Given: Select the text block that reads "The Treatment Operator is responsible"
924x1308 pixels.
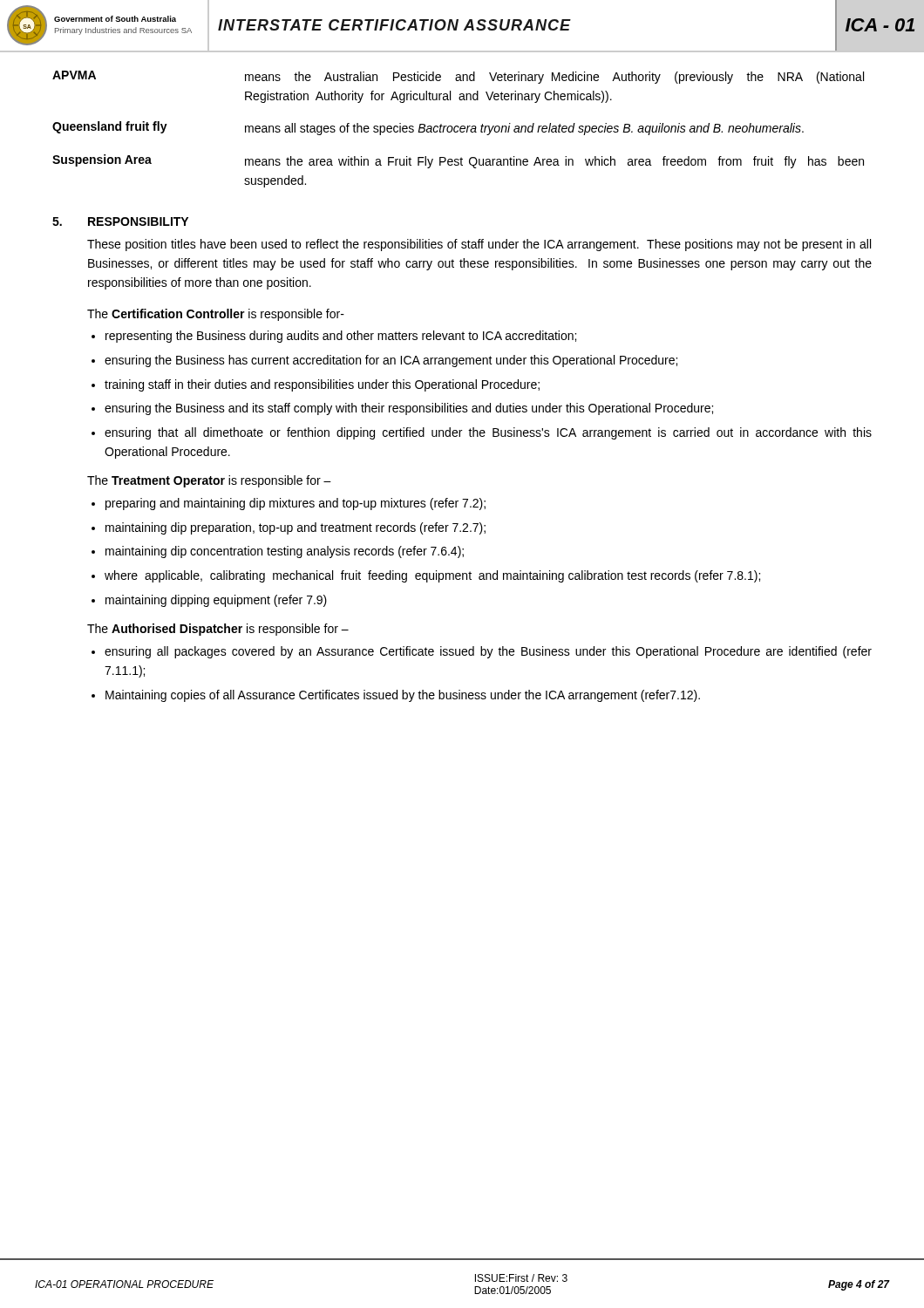Looking at the screenshot, I should pos(209,481).
